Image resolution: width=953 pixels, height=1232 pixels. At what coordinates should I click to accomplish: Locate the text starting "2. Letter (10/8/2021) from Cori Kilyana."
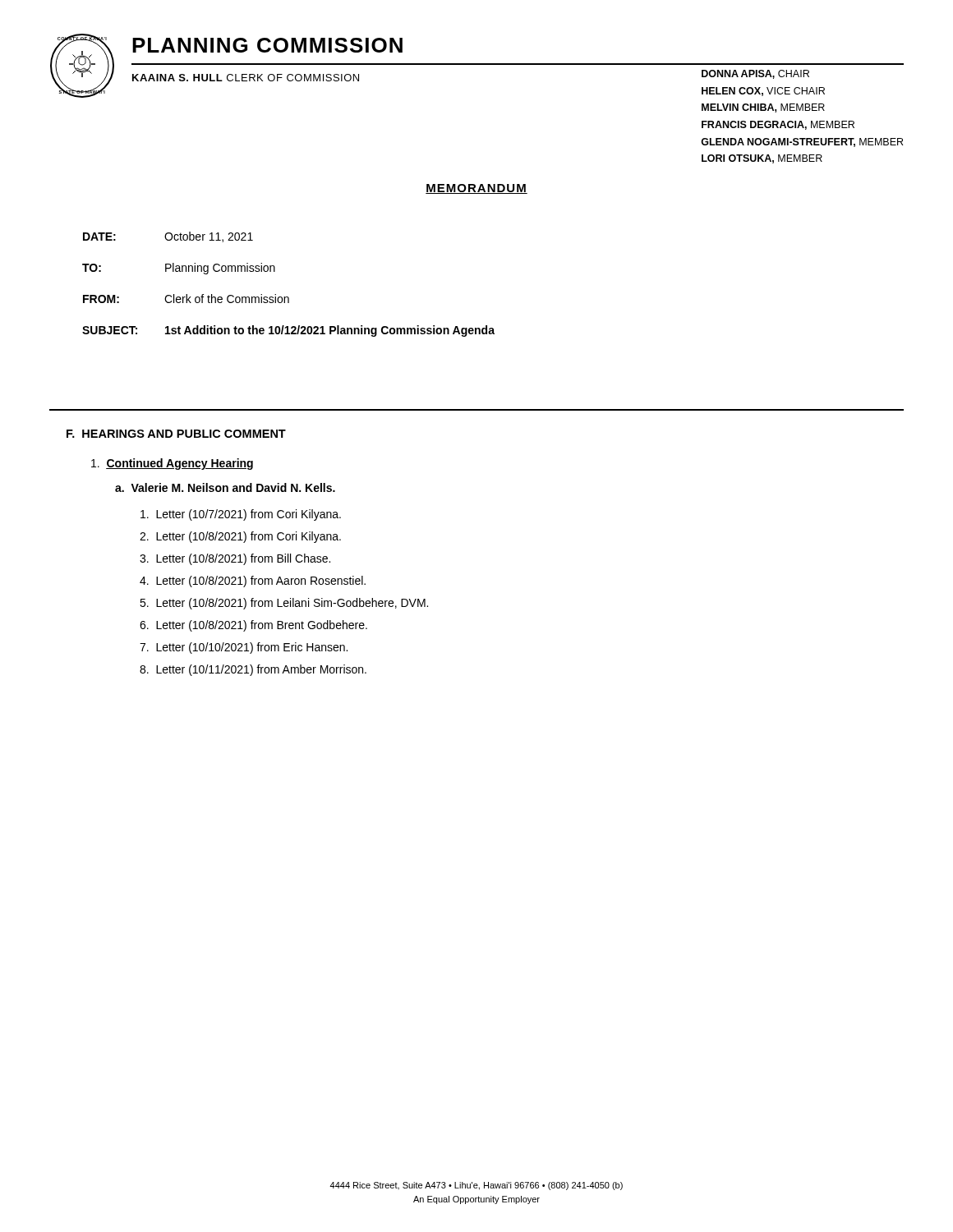click(241, 536)
